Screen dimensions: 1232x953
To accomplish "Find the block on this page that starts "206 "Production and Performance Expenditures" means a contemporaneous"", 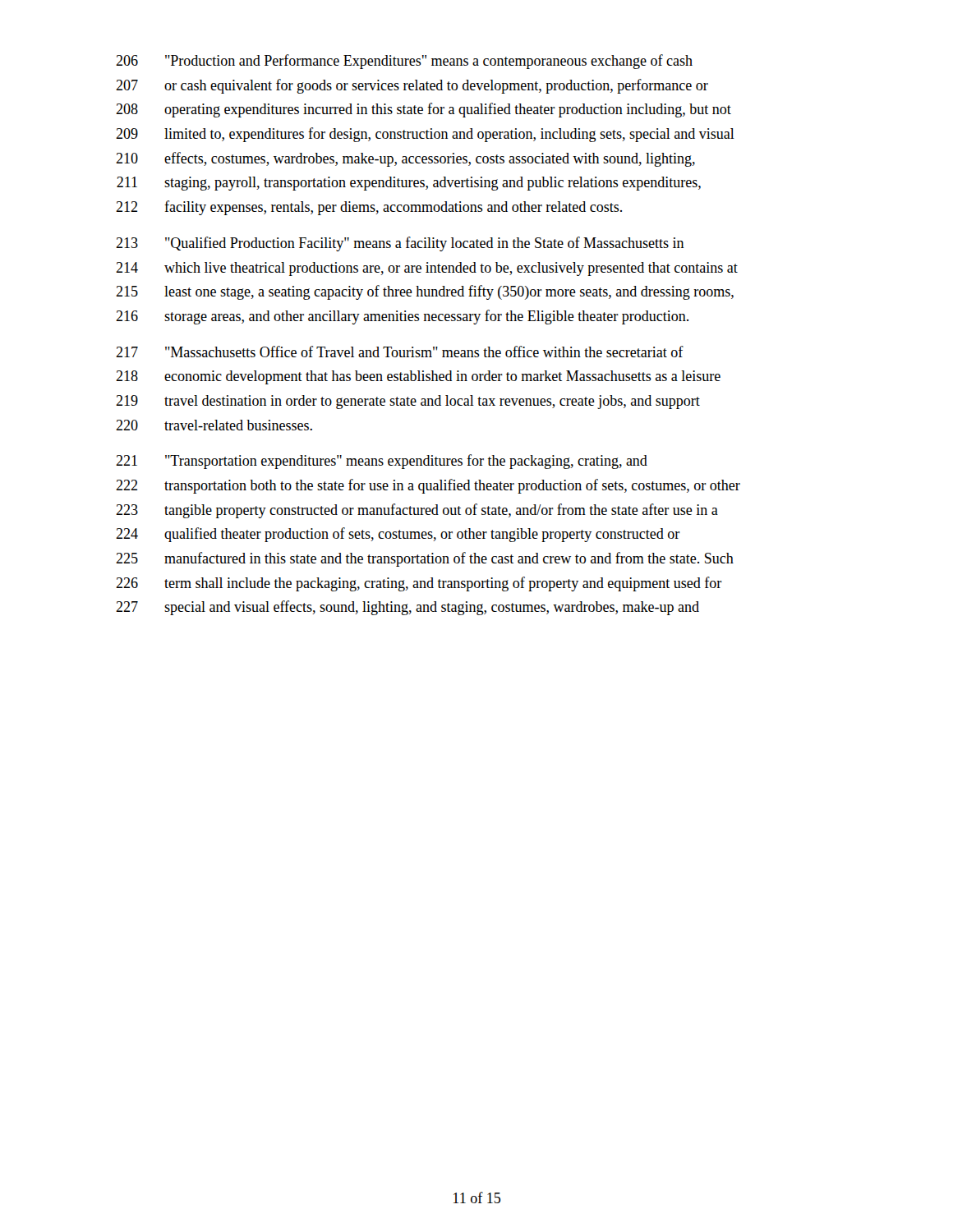I will [476, 61].
